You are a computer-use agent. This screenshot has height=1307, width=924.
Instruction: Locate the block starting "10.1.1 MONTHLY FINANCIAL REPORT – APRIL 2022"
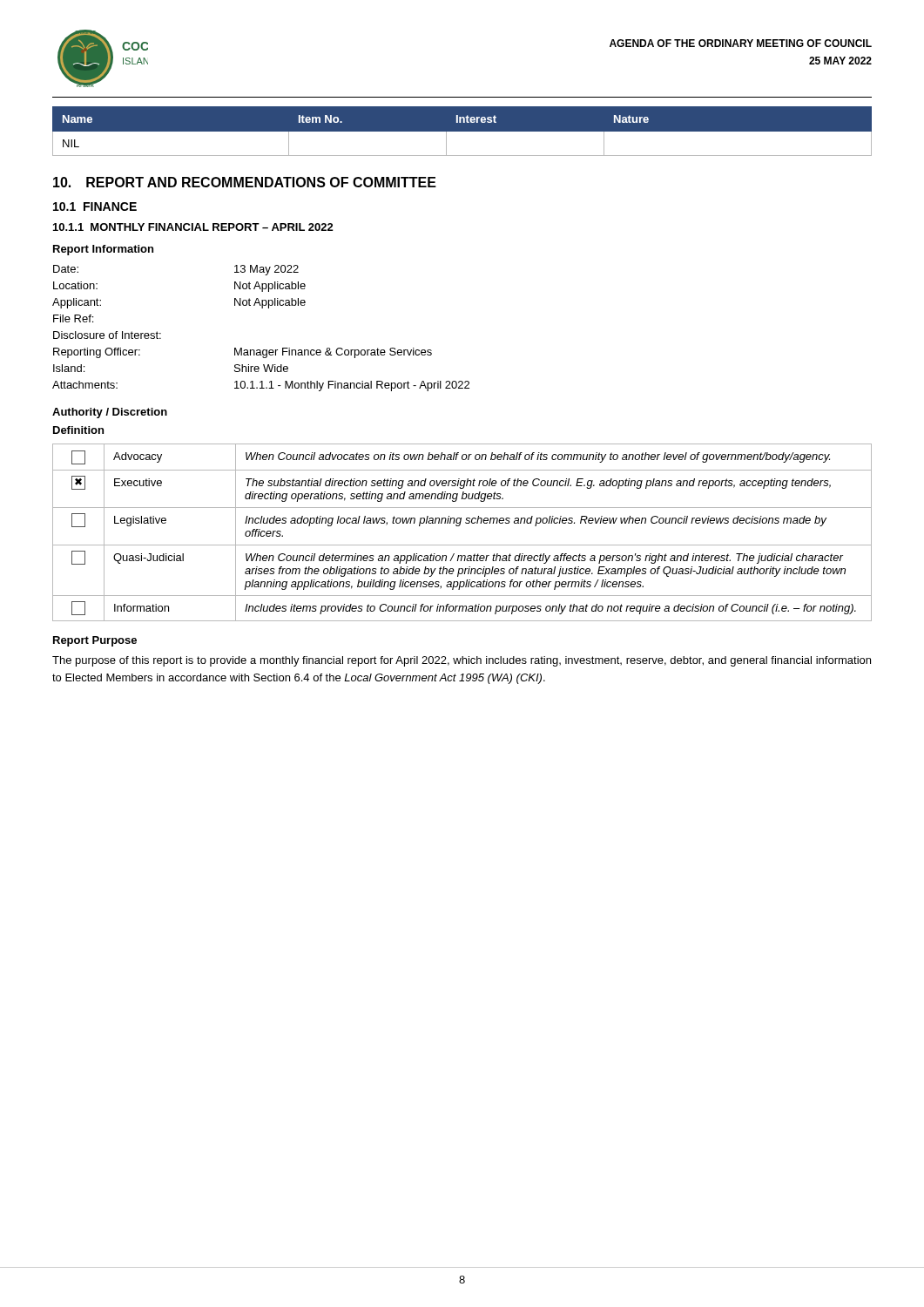193,227
